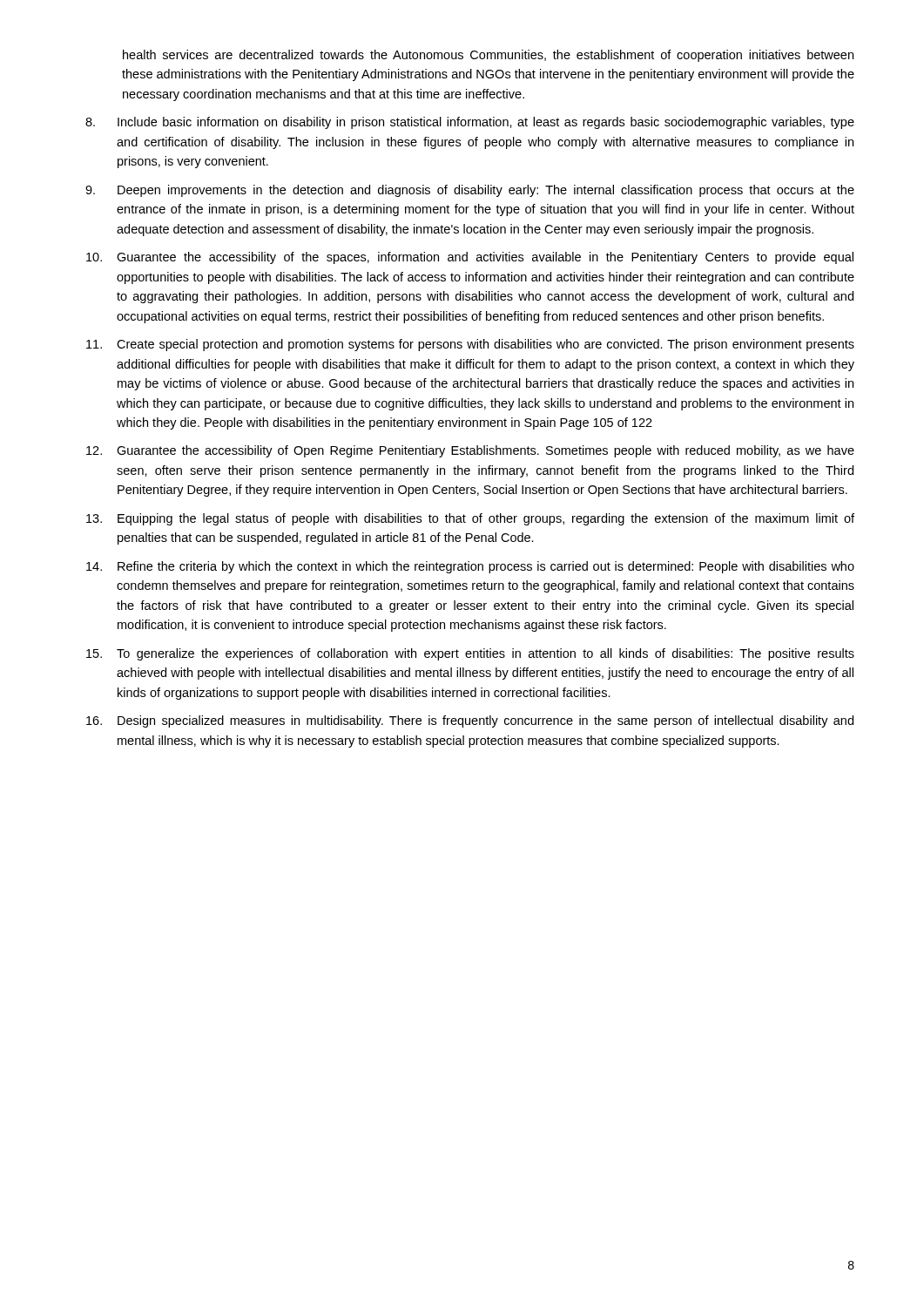Find the list item that reads "13. Equipping the"
Viewport: 924px width, 1307px height.
470,528
